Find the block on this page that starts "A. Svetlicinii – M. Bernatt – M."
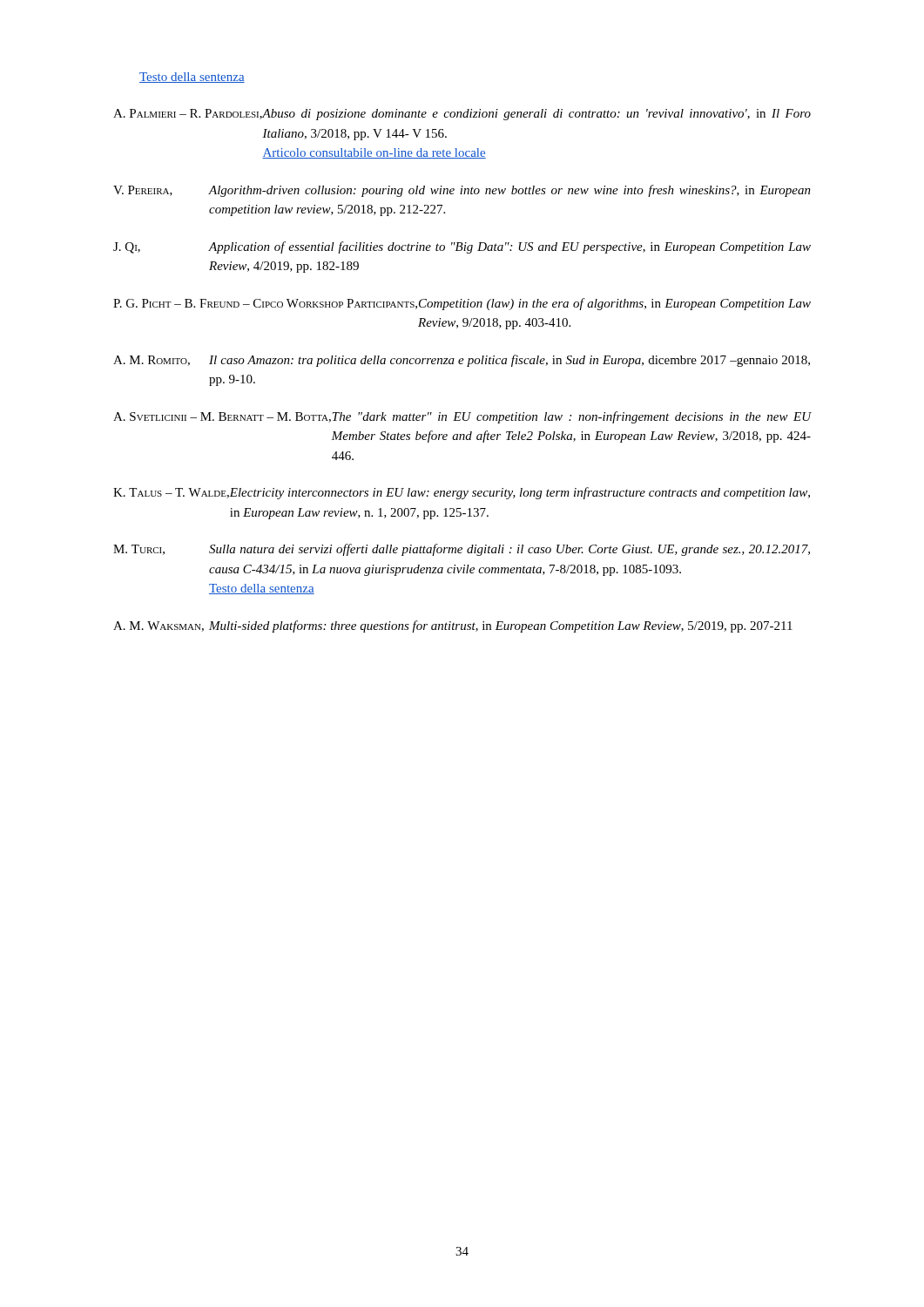 click(x=462, y=436)
